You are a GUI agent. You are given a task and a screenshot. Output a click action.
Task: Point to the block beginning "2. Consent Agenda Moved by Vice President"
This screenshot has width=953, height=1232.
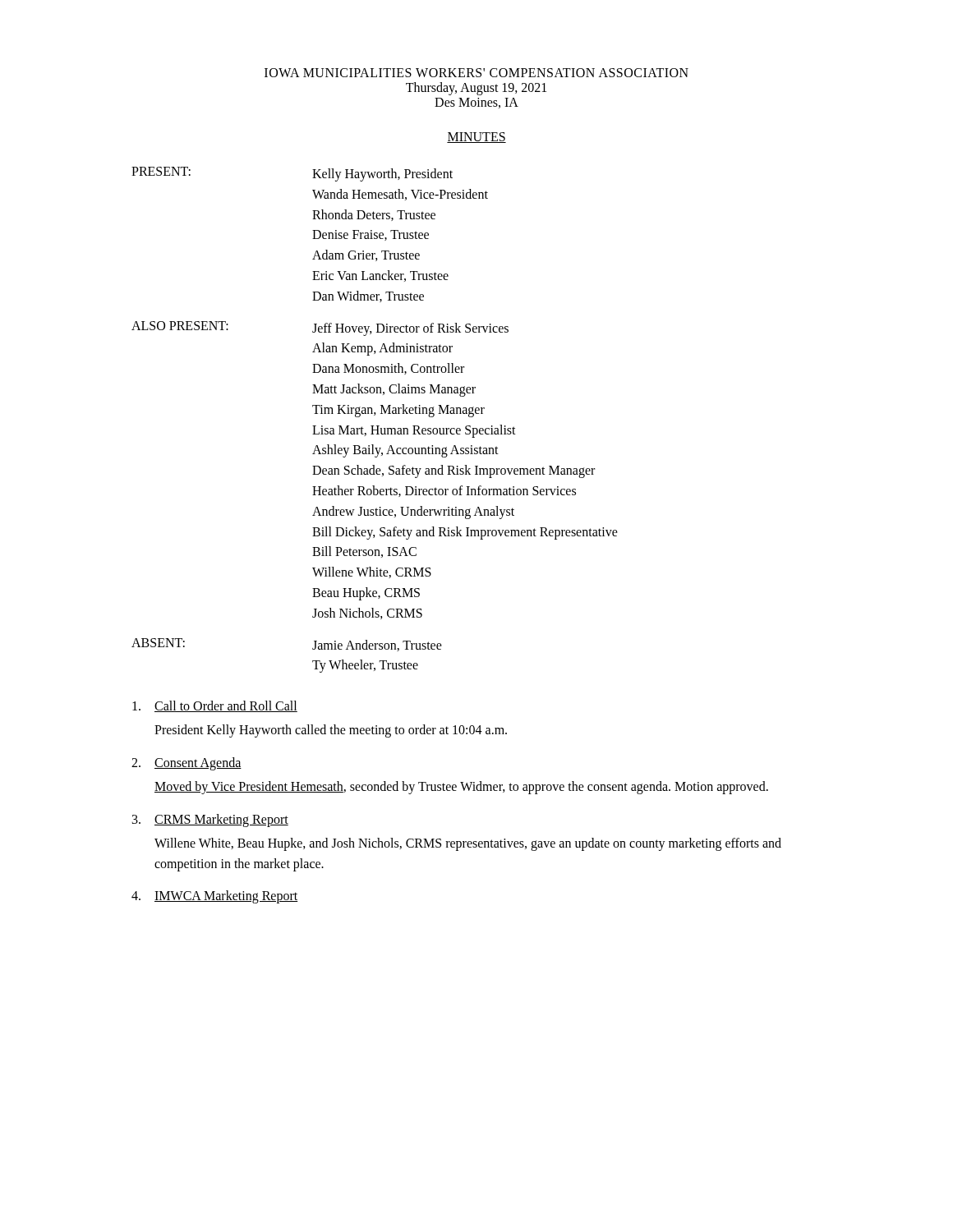click(476, 776)
